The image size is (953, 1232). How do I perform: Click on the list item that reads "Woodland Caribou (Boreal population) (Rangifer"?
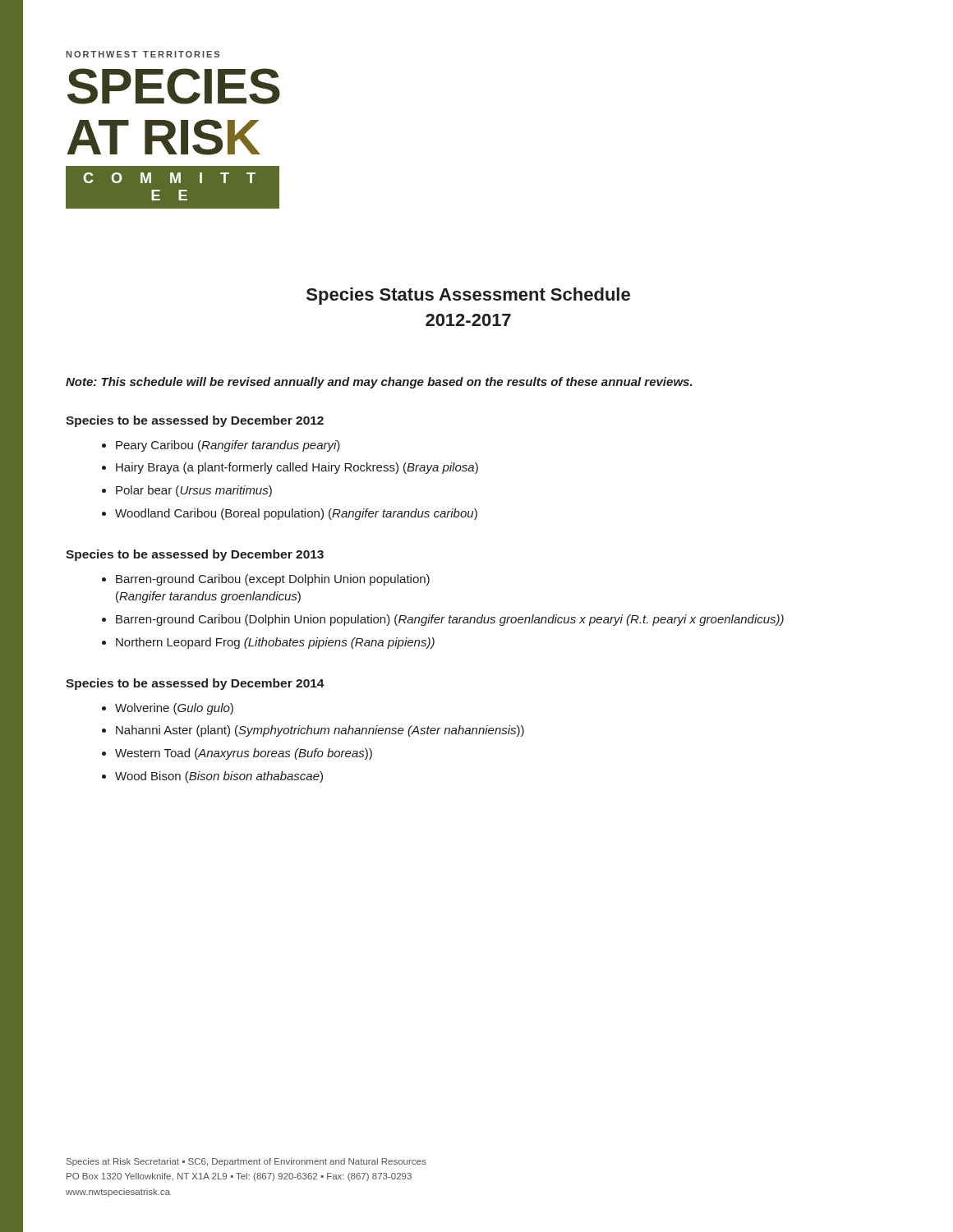[x=296, y=513]
